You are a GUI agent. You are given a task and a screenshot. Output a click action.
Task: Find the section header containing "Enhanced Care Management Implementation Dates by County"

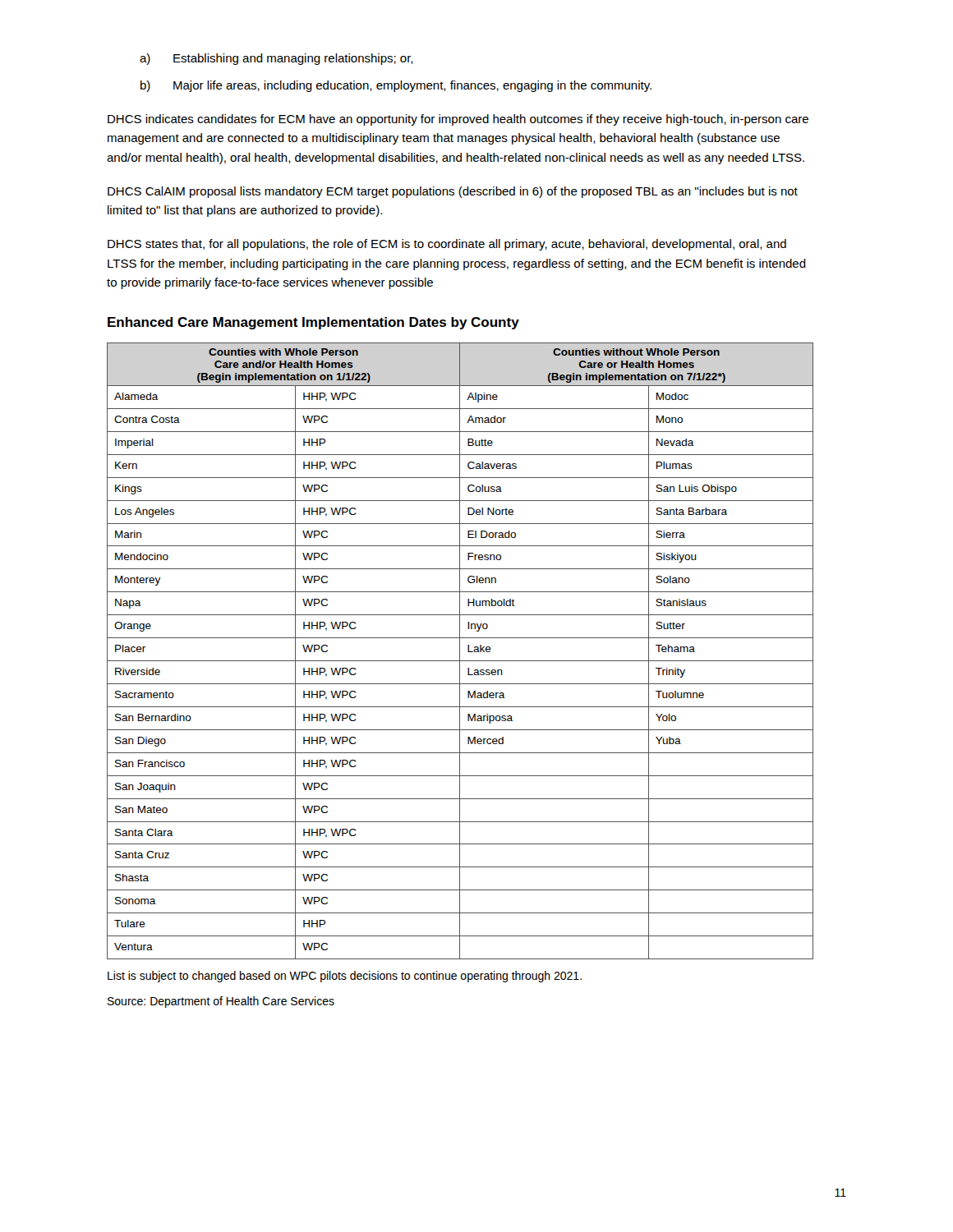313,322
